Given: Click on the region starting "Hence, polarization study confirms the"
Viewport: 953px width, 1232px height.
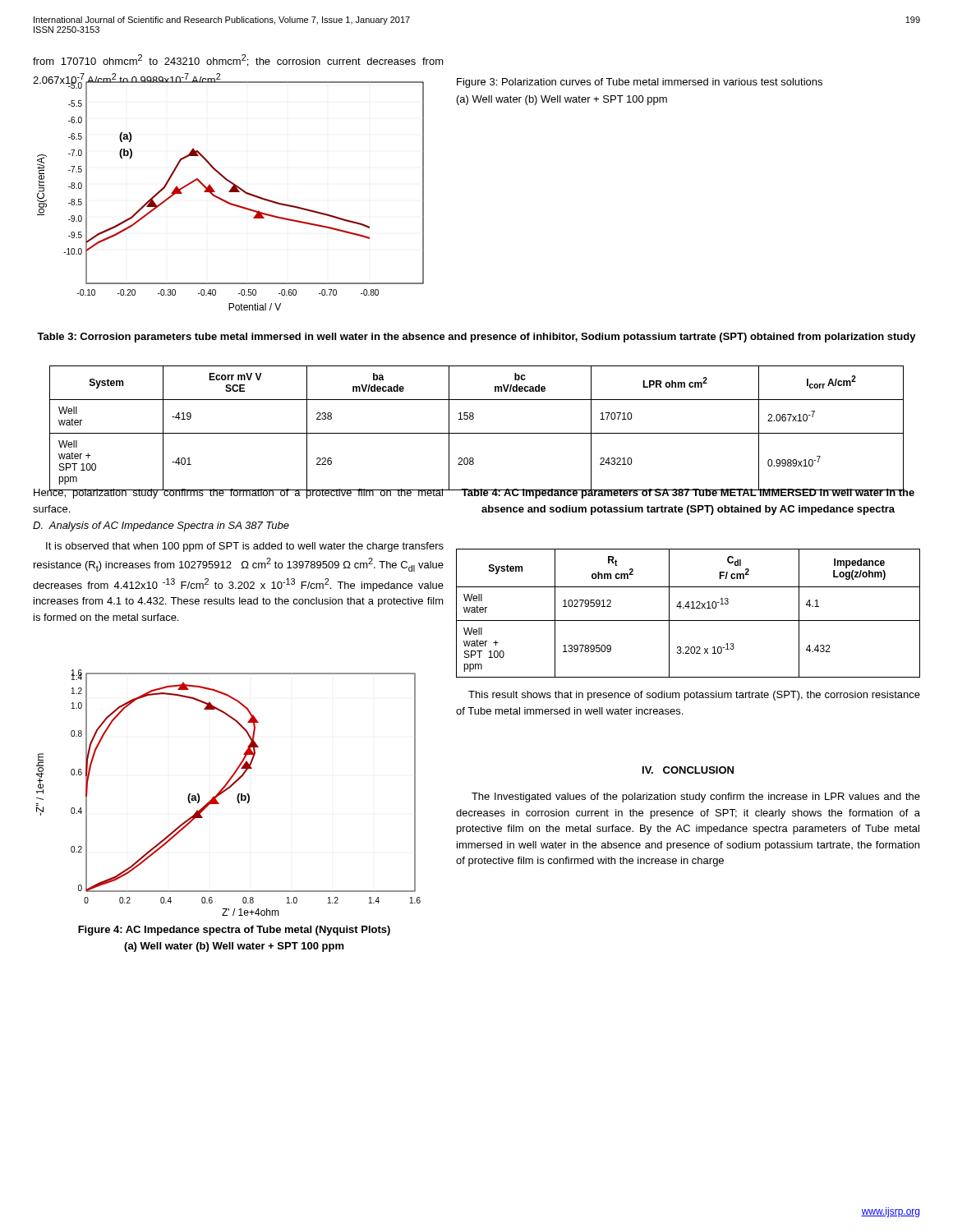Looking at the screenshot, I should tap(238, 500).
